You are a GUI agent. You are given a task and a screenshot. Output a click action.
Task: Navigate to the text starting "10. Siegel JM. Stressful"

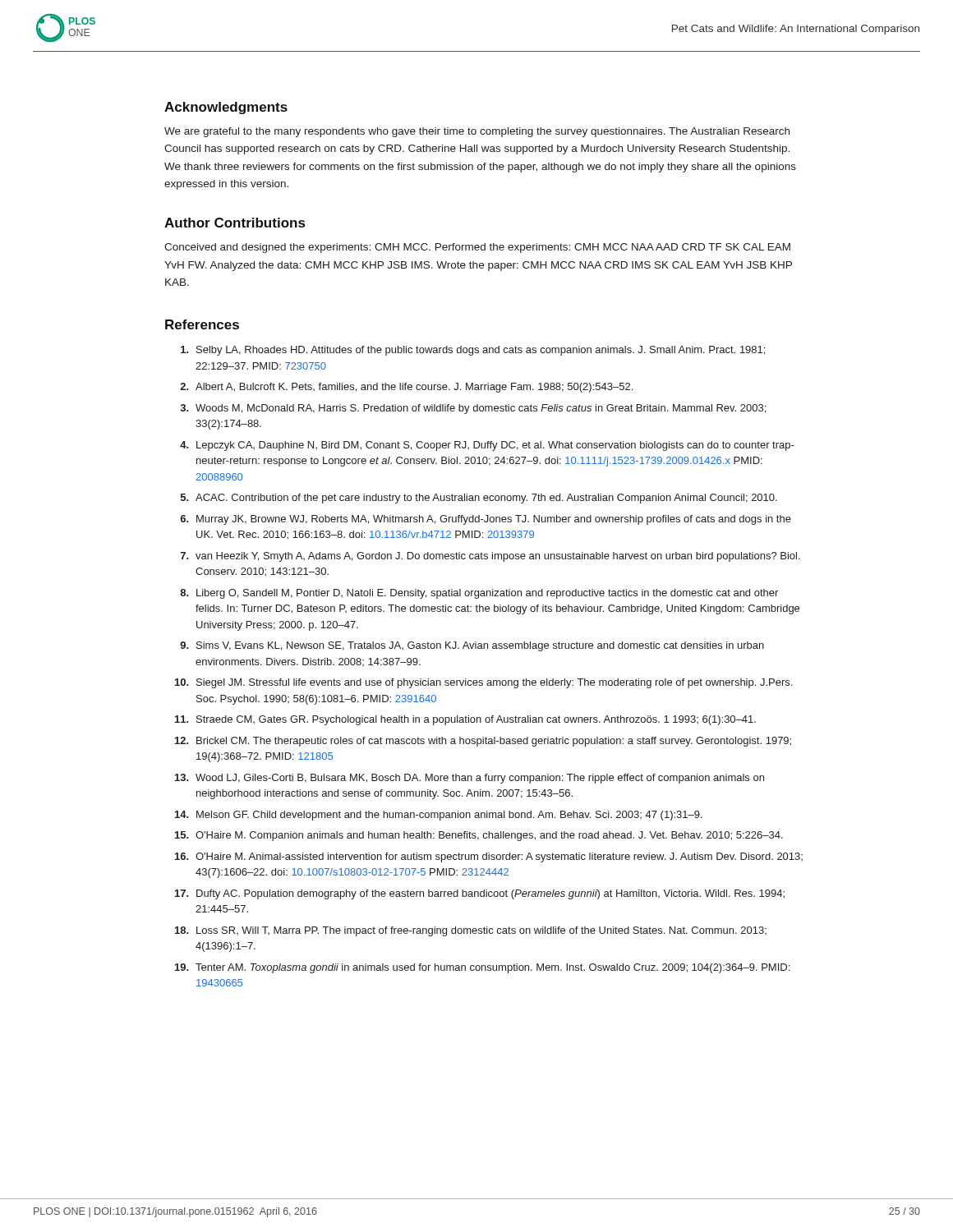(x=485, y=691)
